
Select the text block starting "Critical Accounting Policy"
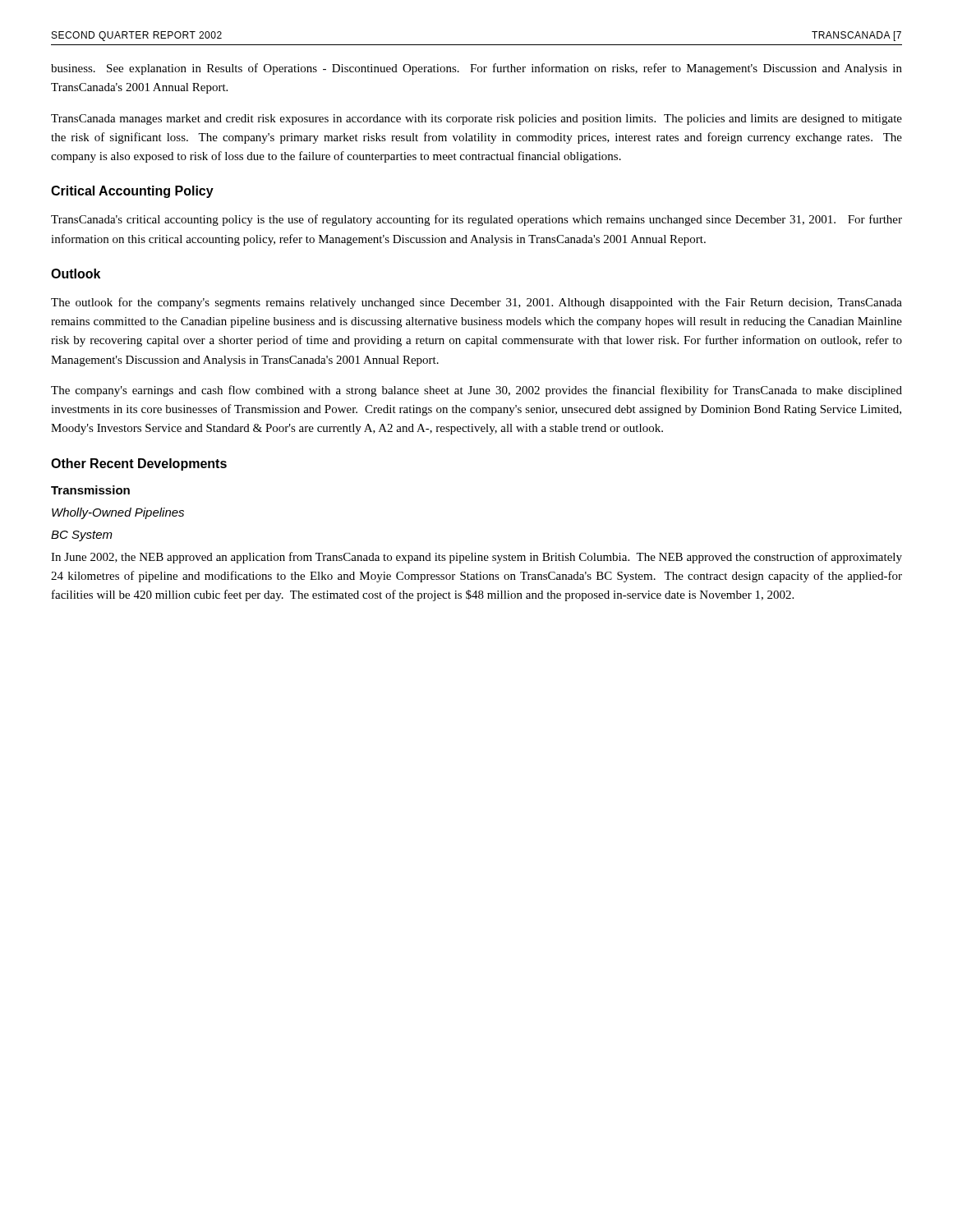[x=132, y=191]
